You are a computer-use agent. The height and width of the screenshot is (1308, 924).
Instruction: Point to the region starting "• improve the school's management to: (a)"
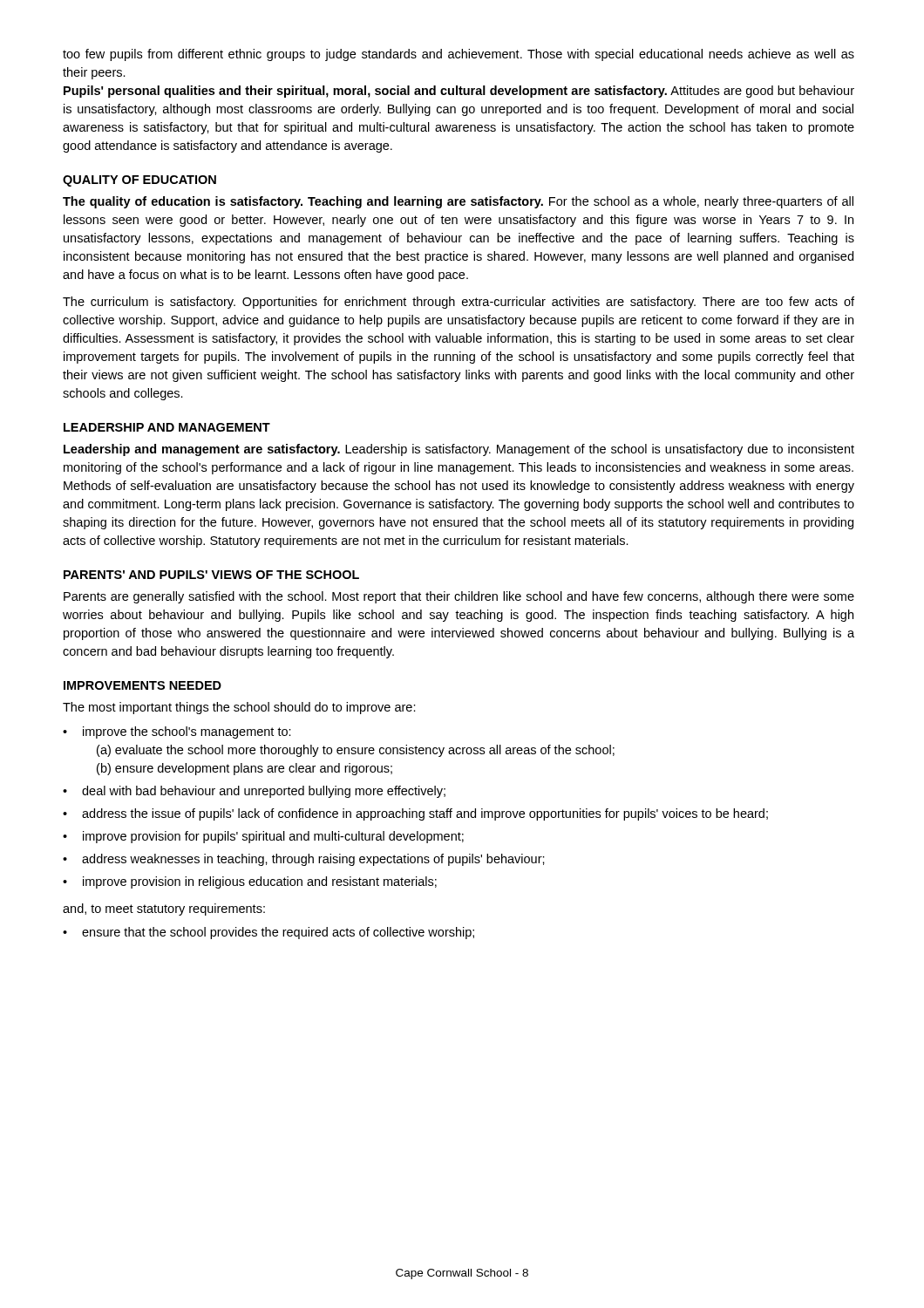pos(458,750)
